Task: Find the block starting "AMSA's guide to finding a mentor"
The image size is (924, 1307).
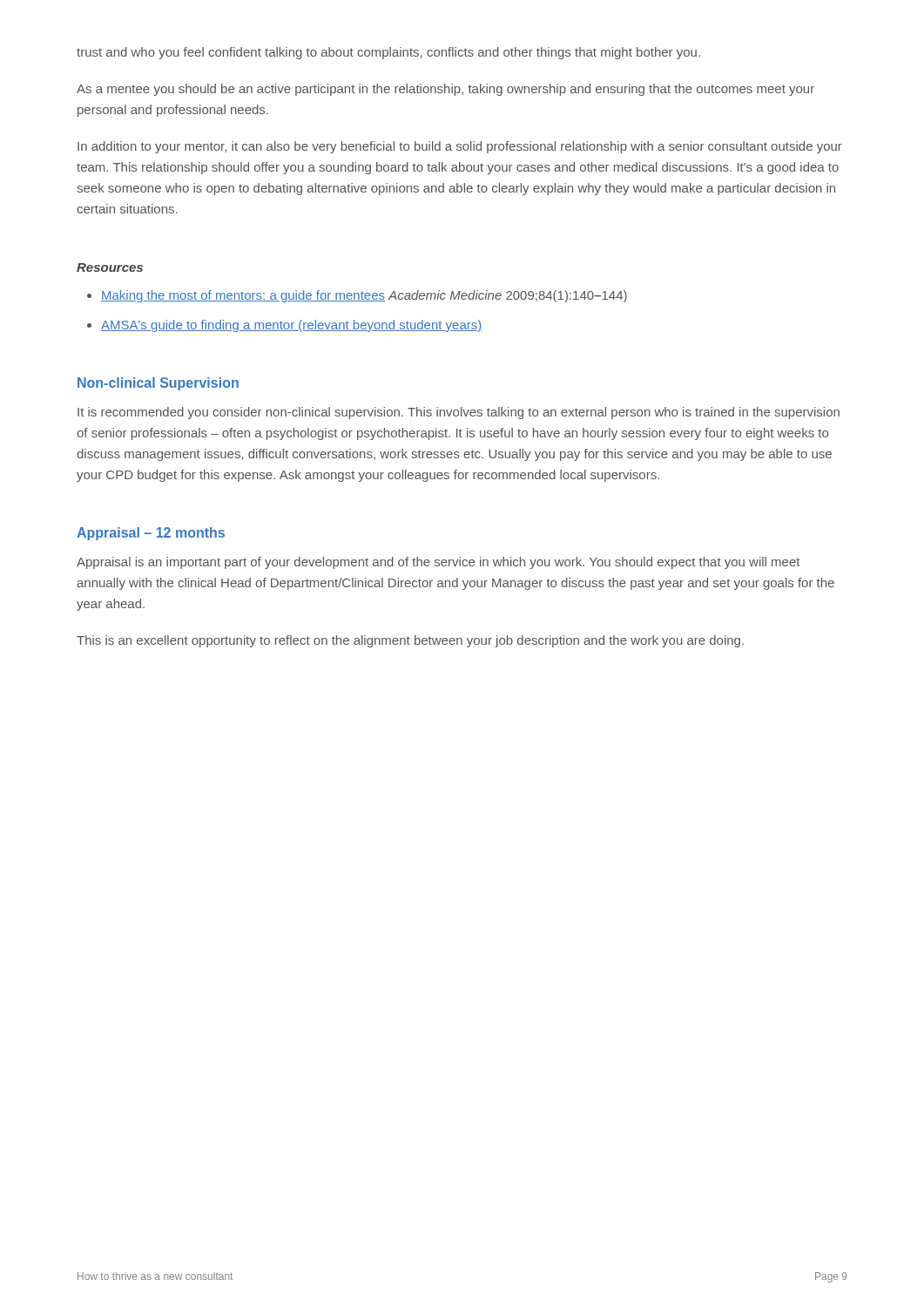Action: pos(291,325)
